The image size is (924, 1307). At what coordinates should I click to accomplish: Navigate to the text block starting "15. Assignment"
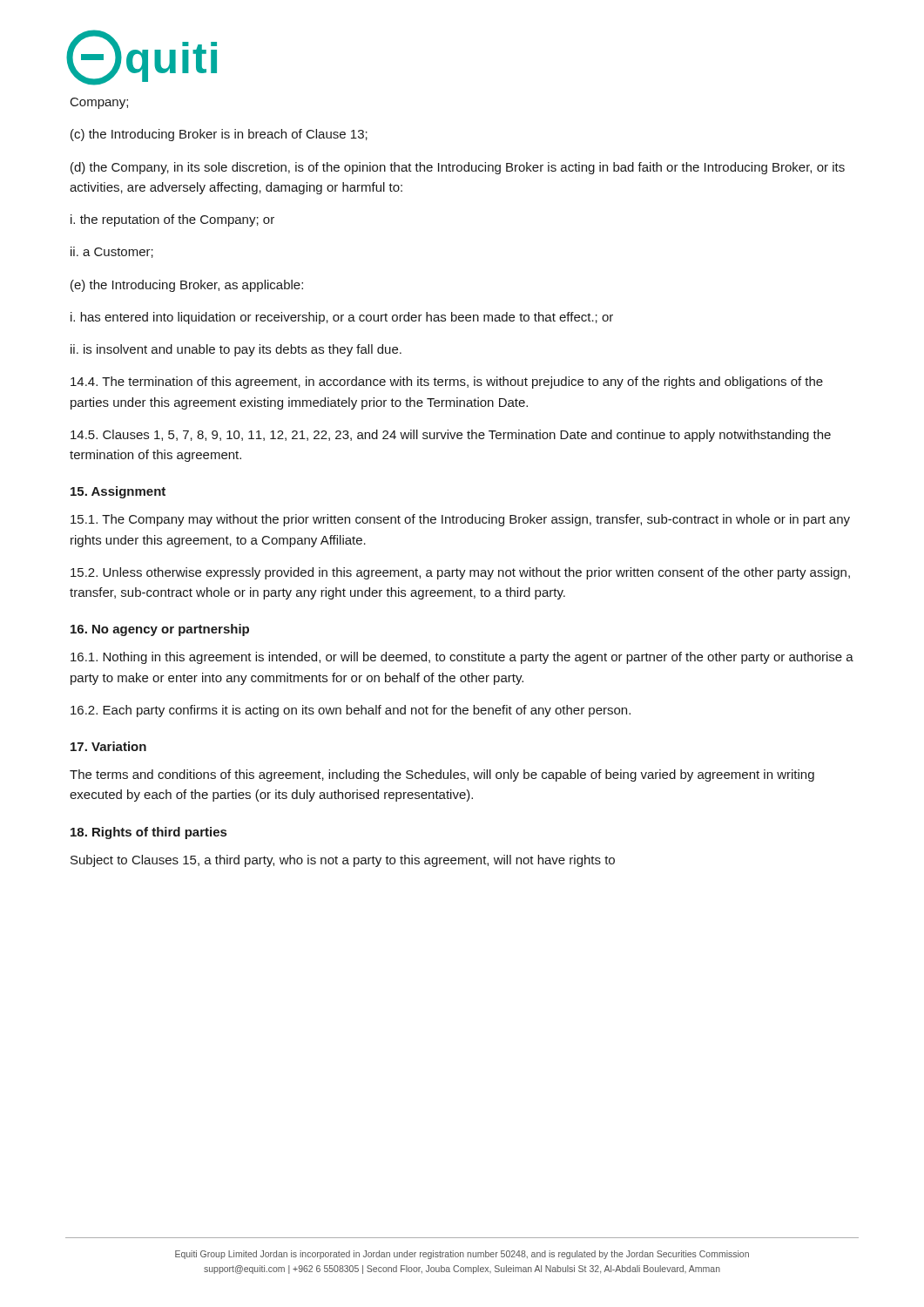click(118, 491)
